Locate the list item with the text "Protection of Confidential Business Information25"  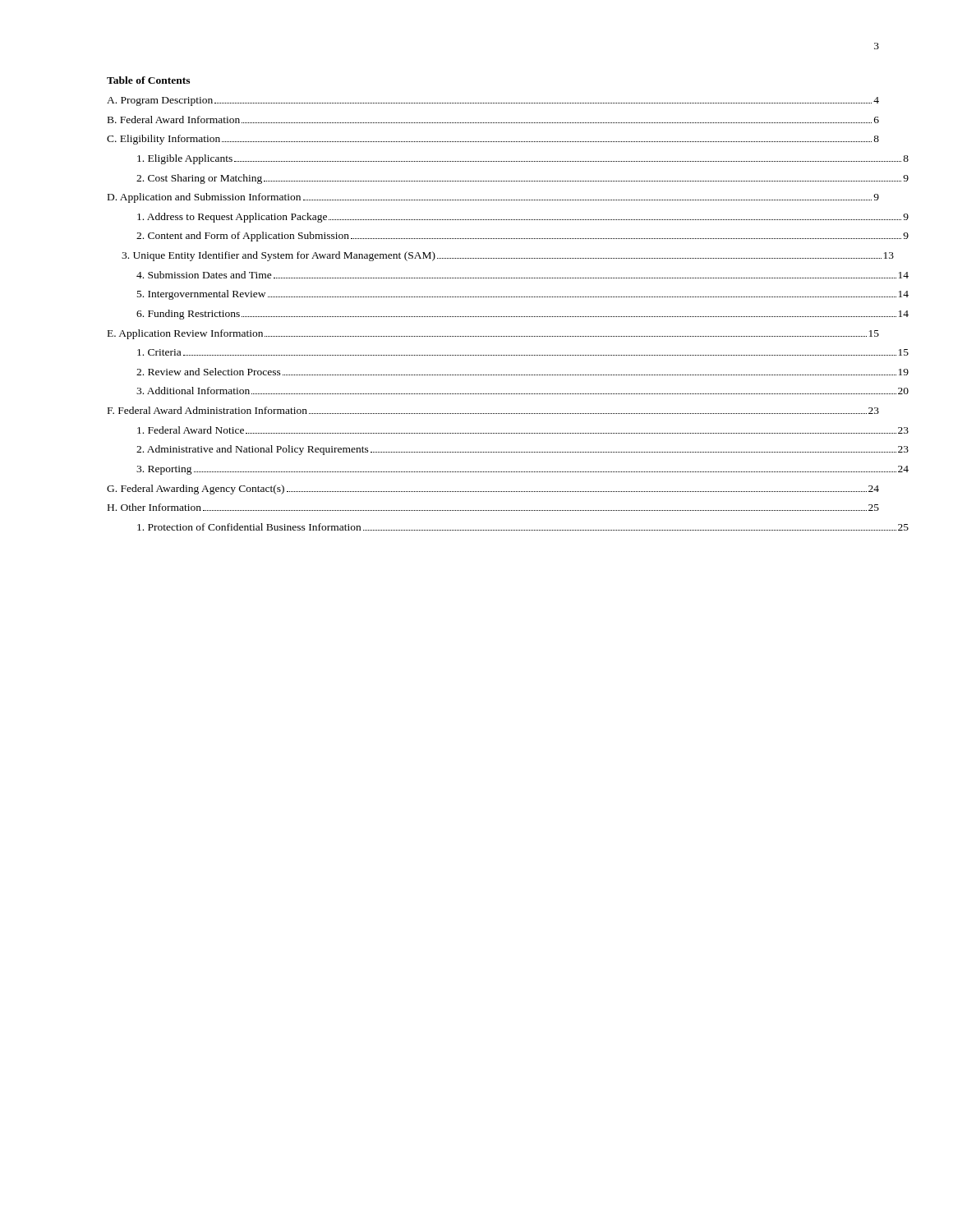point(522,527)
